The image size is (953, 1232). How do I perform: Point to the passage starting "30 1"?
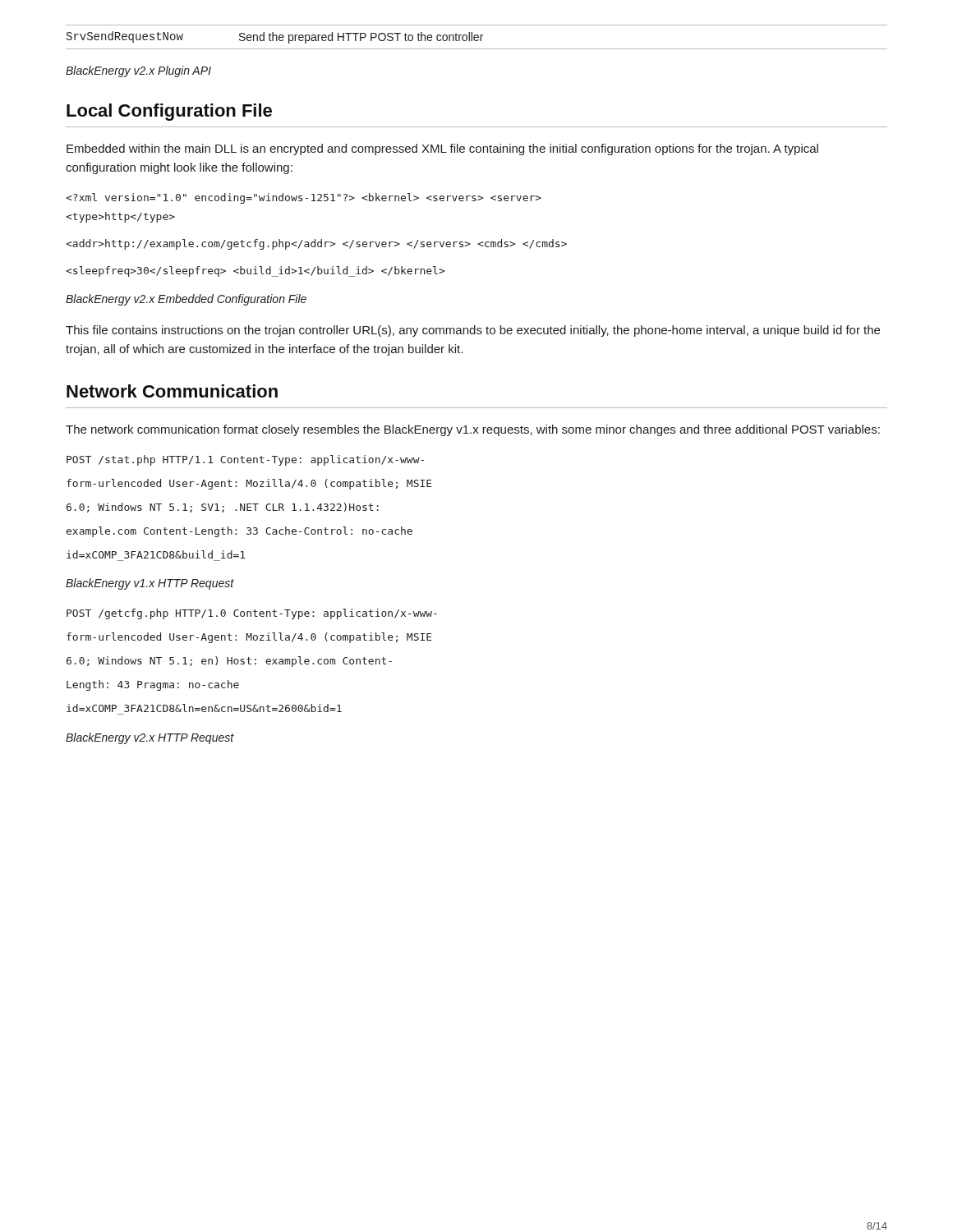[x=255, y=270]
